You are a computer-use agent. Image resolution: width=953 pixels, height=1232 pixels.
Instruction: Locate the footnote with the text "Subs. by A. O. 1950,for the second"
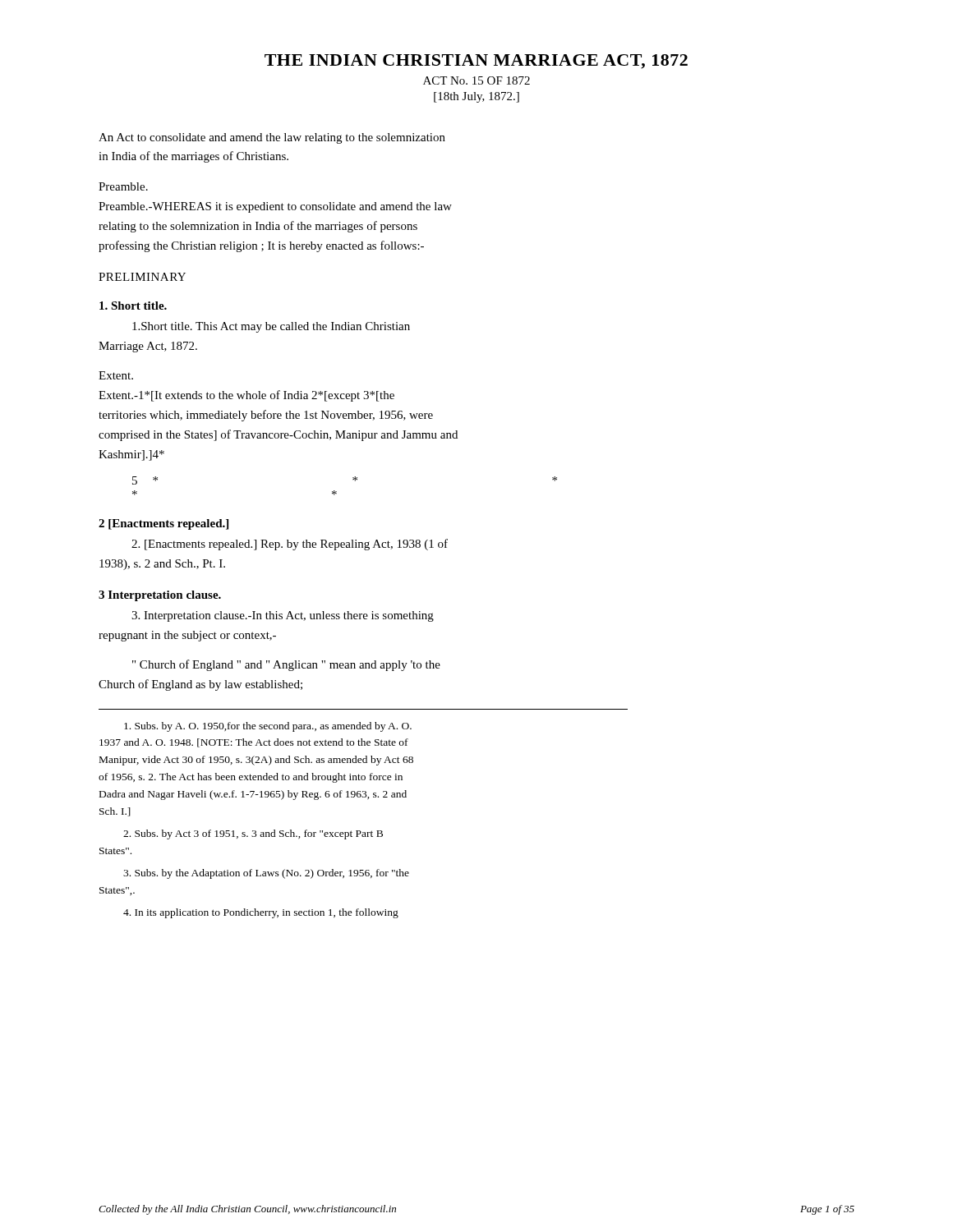[x=268, y=727]
